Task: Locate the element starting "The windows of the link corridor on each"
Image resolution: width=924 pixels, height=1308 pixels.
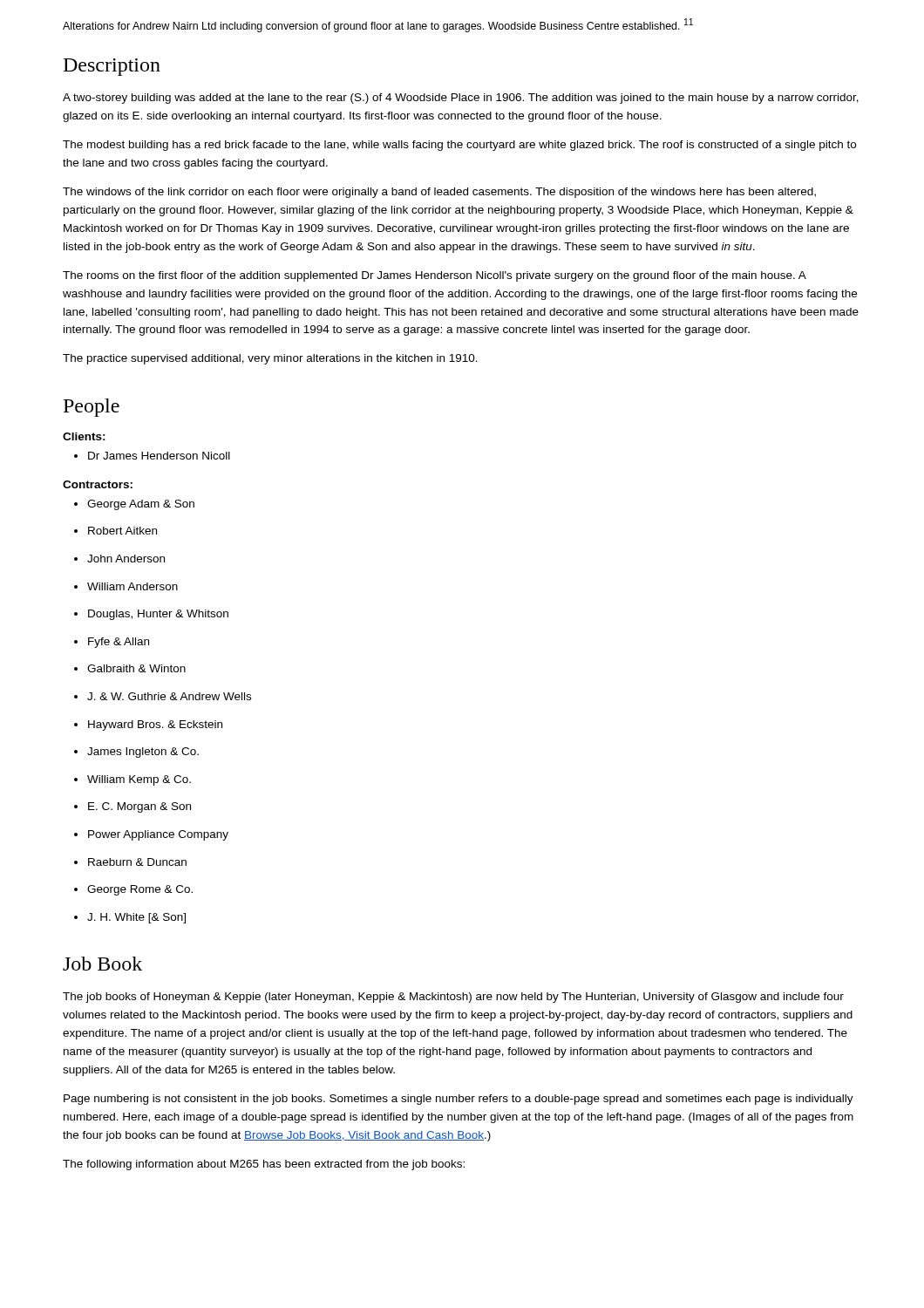Action: pos(458,219)
